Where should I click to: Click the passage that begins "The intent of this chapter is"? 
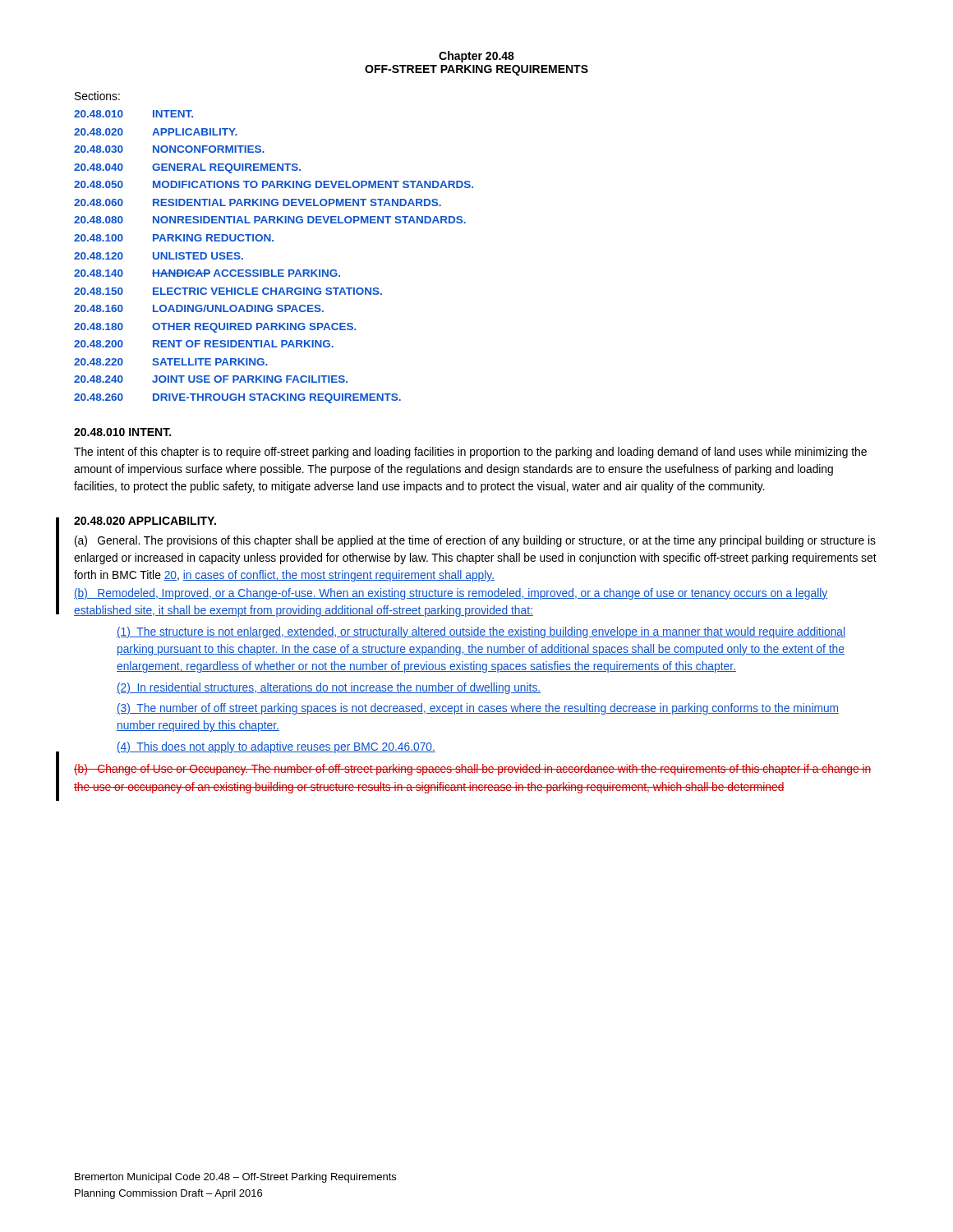[x=470, y=469]
